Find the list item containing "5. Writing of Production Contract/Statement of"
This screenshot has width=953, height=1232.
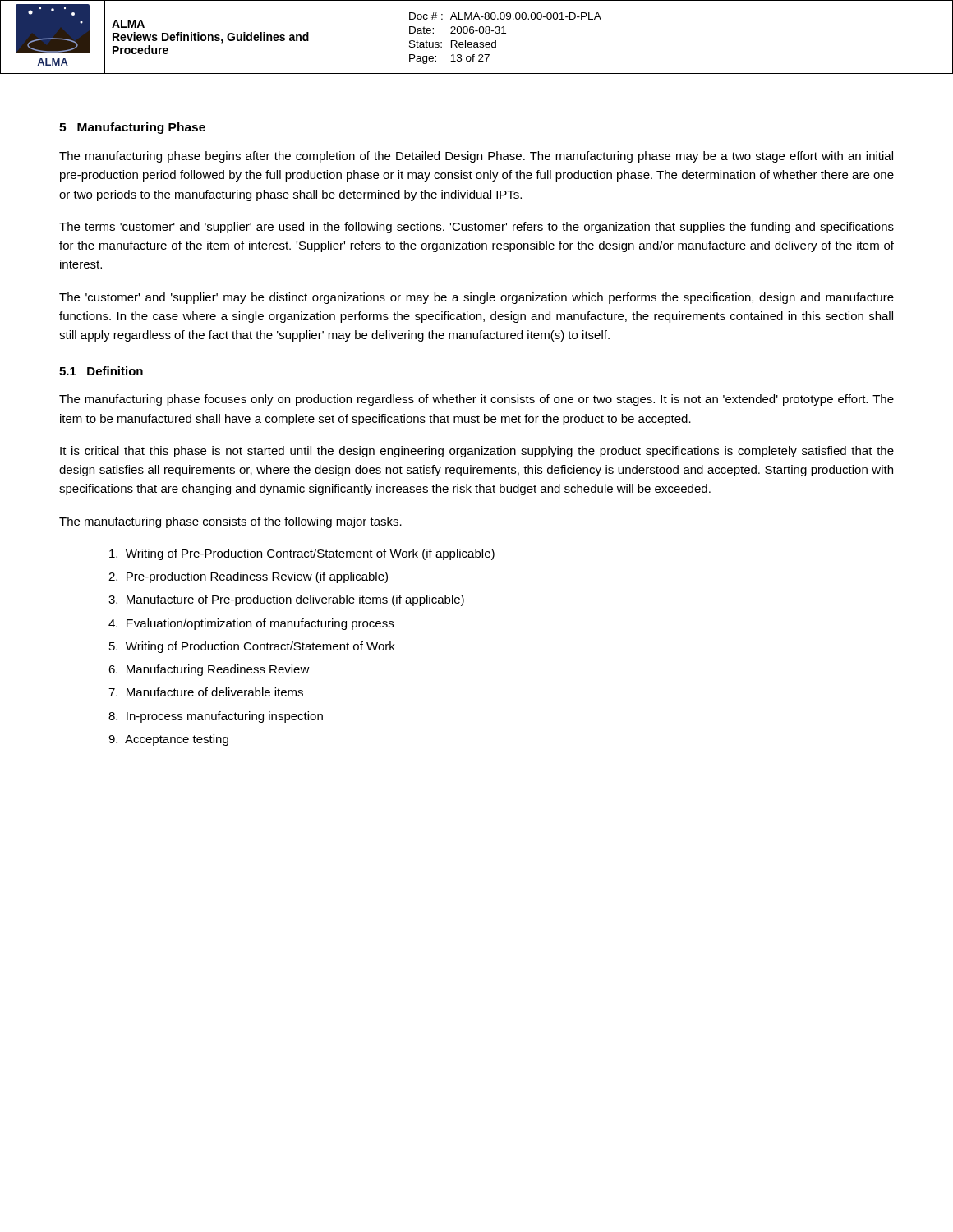pos(252,647)
